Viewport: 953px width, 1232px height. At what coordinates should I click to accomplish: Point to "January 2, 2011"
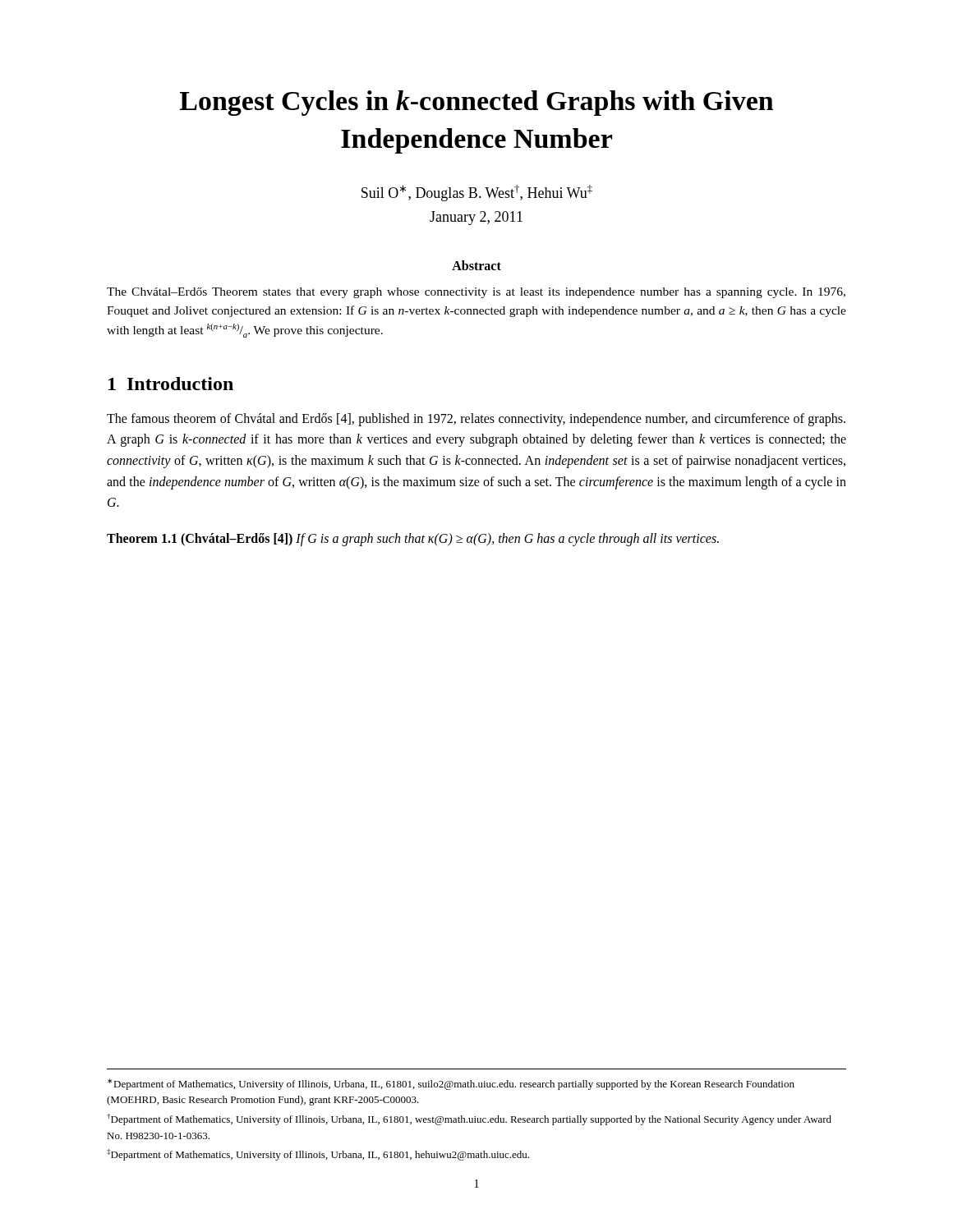coord(476,217)
